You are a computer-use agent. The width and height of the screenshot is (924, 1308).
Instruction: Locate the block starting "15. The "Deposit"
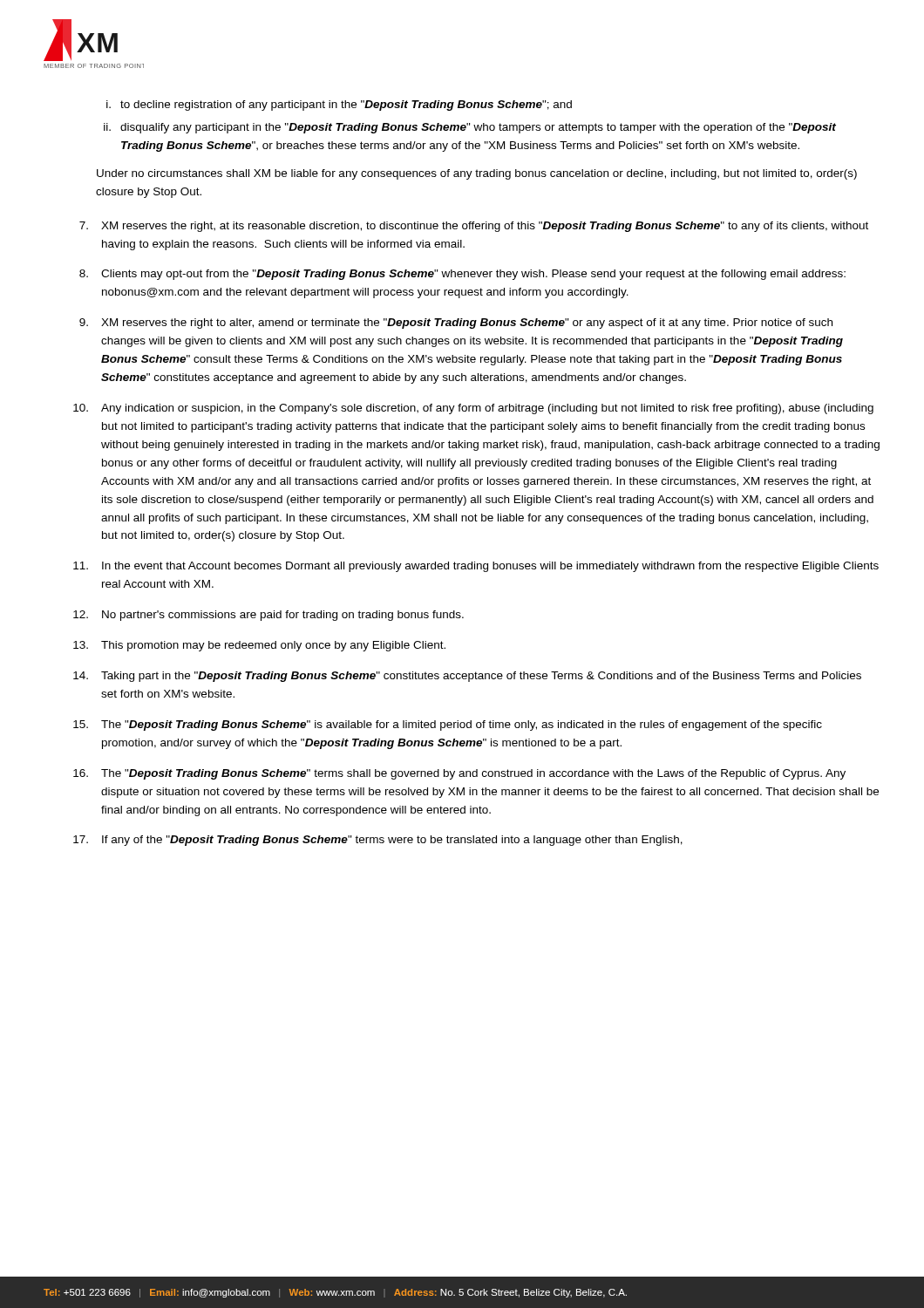(x=462, y=734)
